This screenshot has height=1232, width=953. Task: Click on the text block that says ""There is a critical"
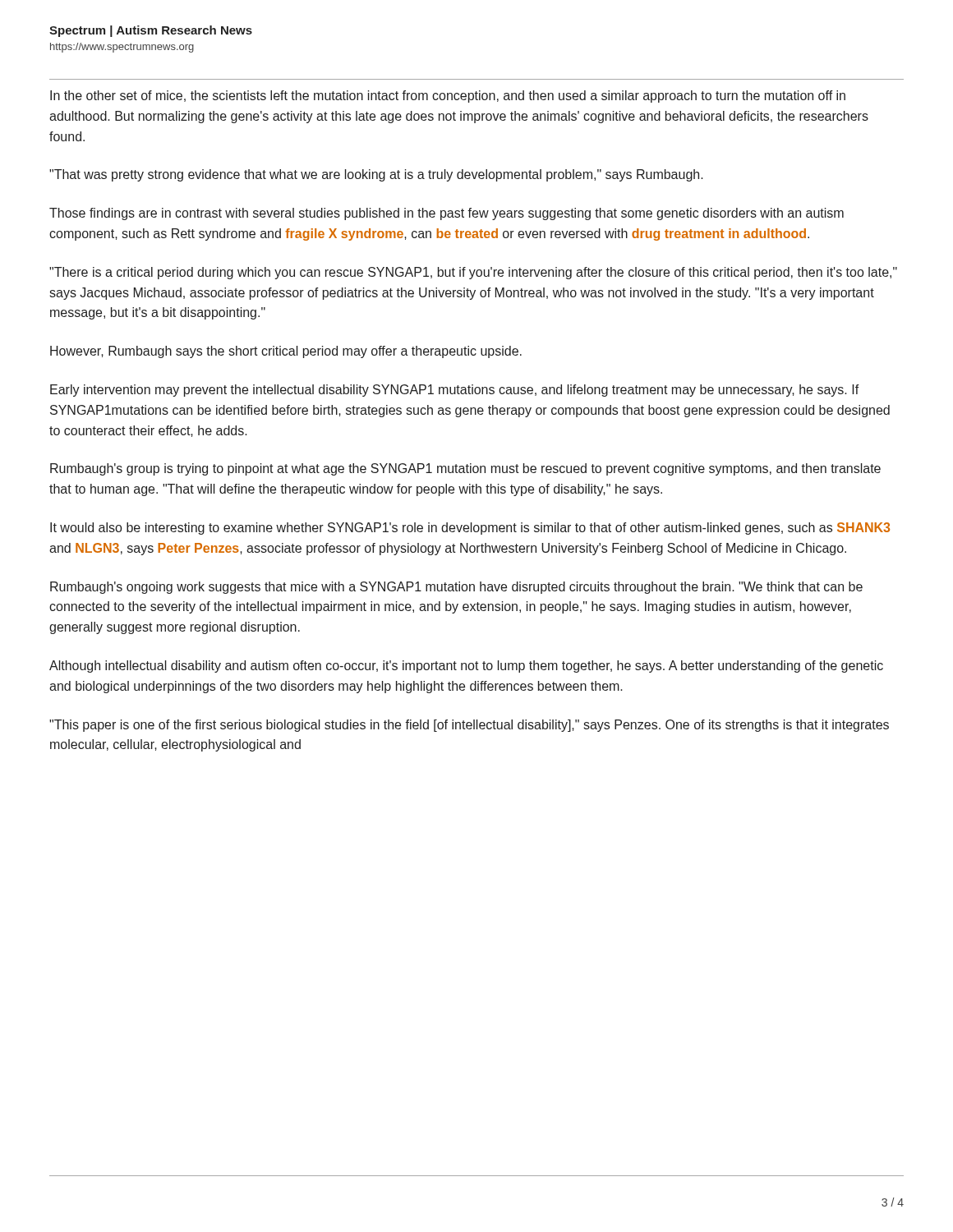[473, 292]
